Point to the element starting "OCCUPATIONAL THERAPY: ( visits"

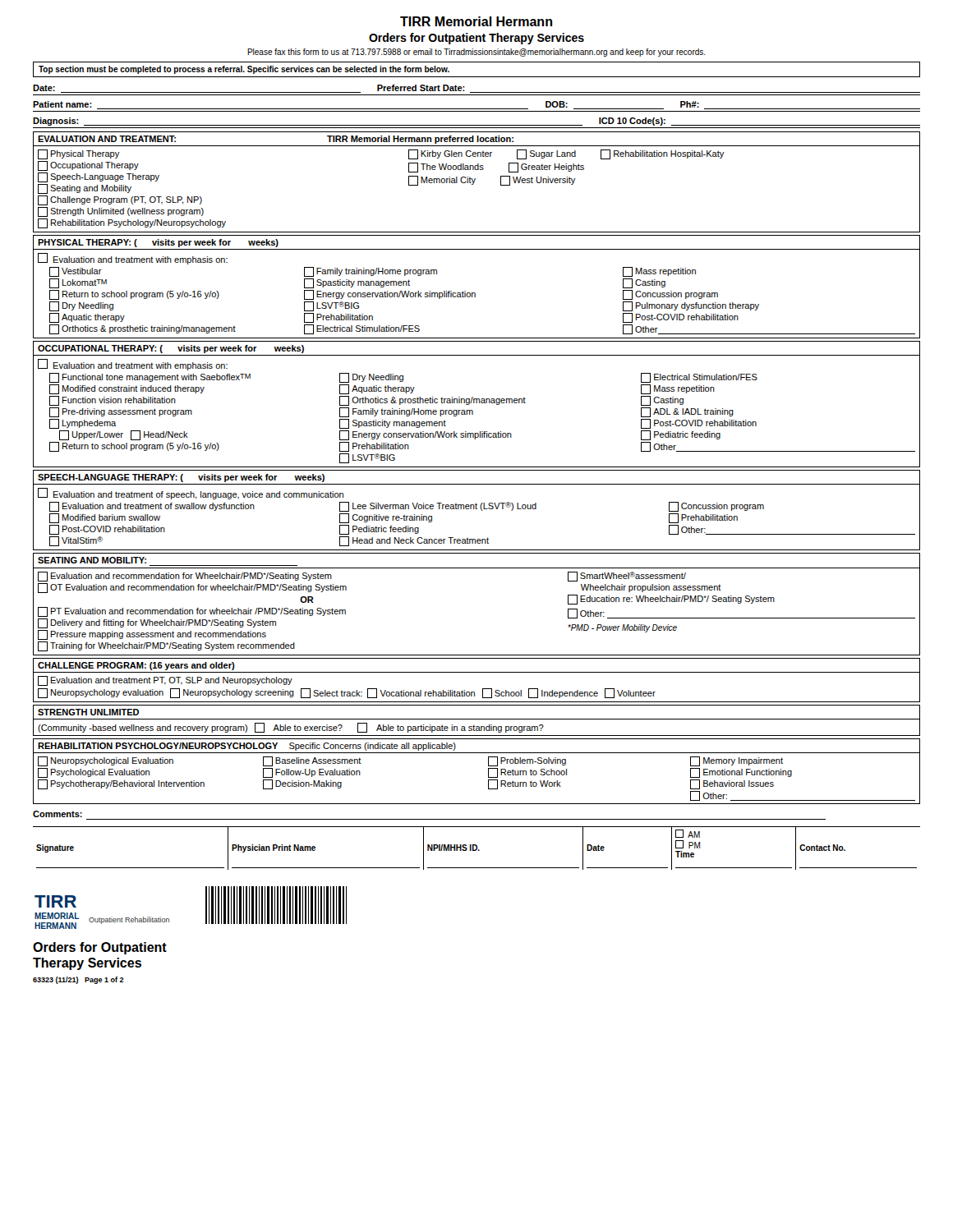pos(476,404)
